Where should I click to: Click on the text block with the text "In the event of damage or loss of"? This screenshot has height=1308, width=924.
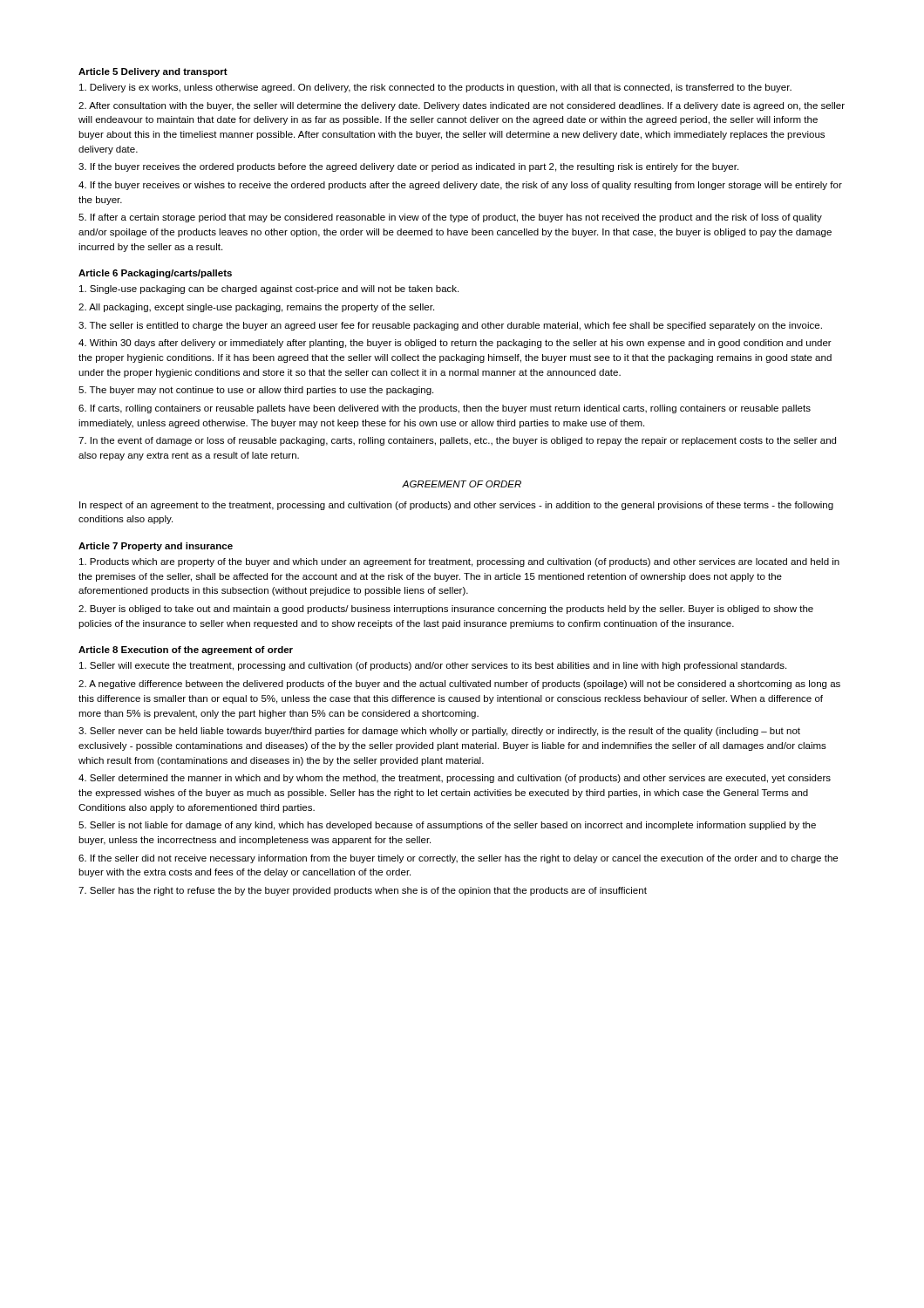pyautogui.click(x=458, y=448)
